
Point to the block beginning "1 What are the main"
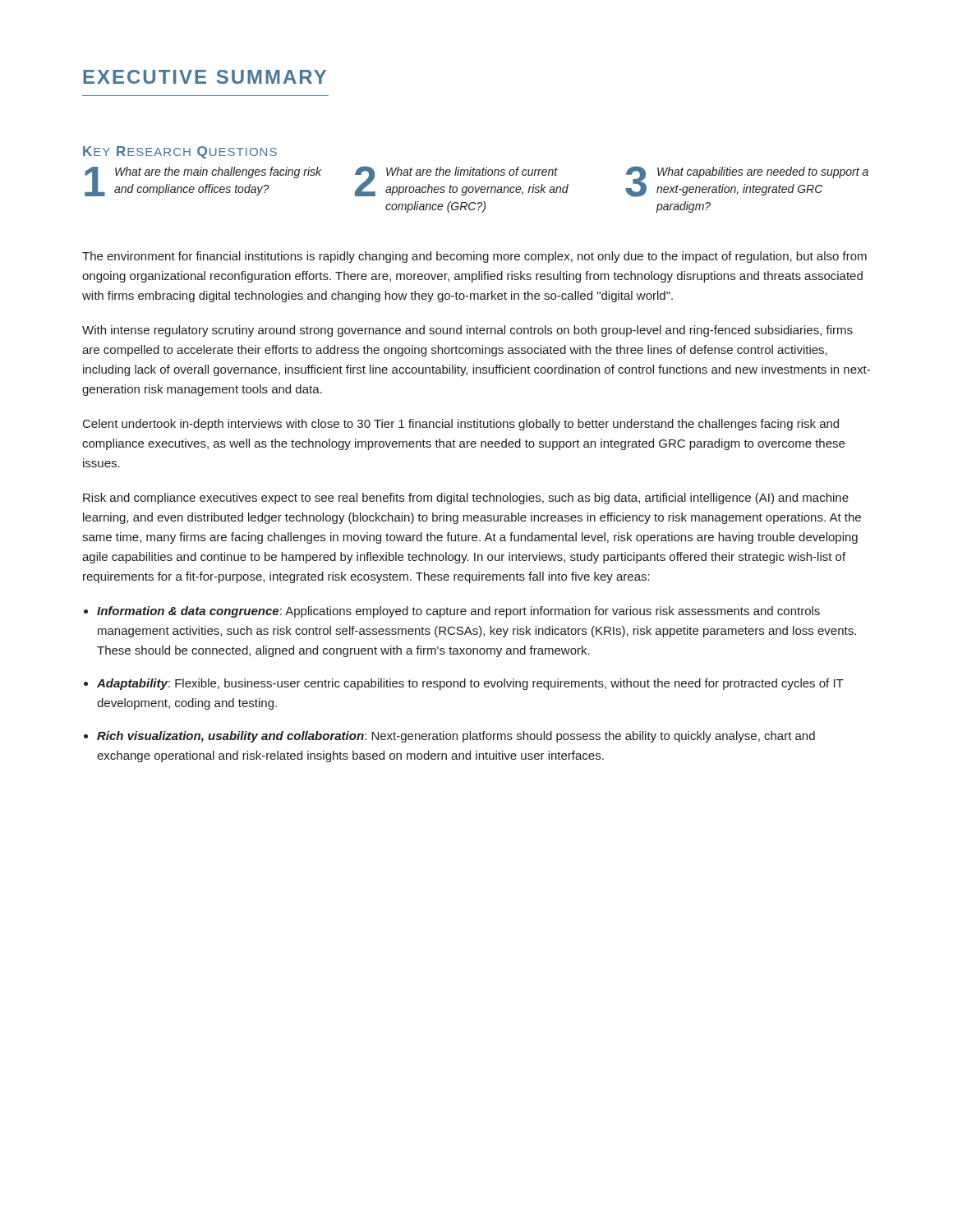tap(476, 188)
